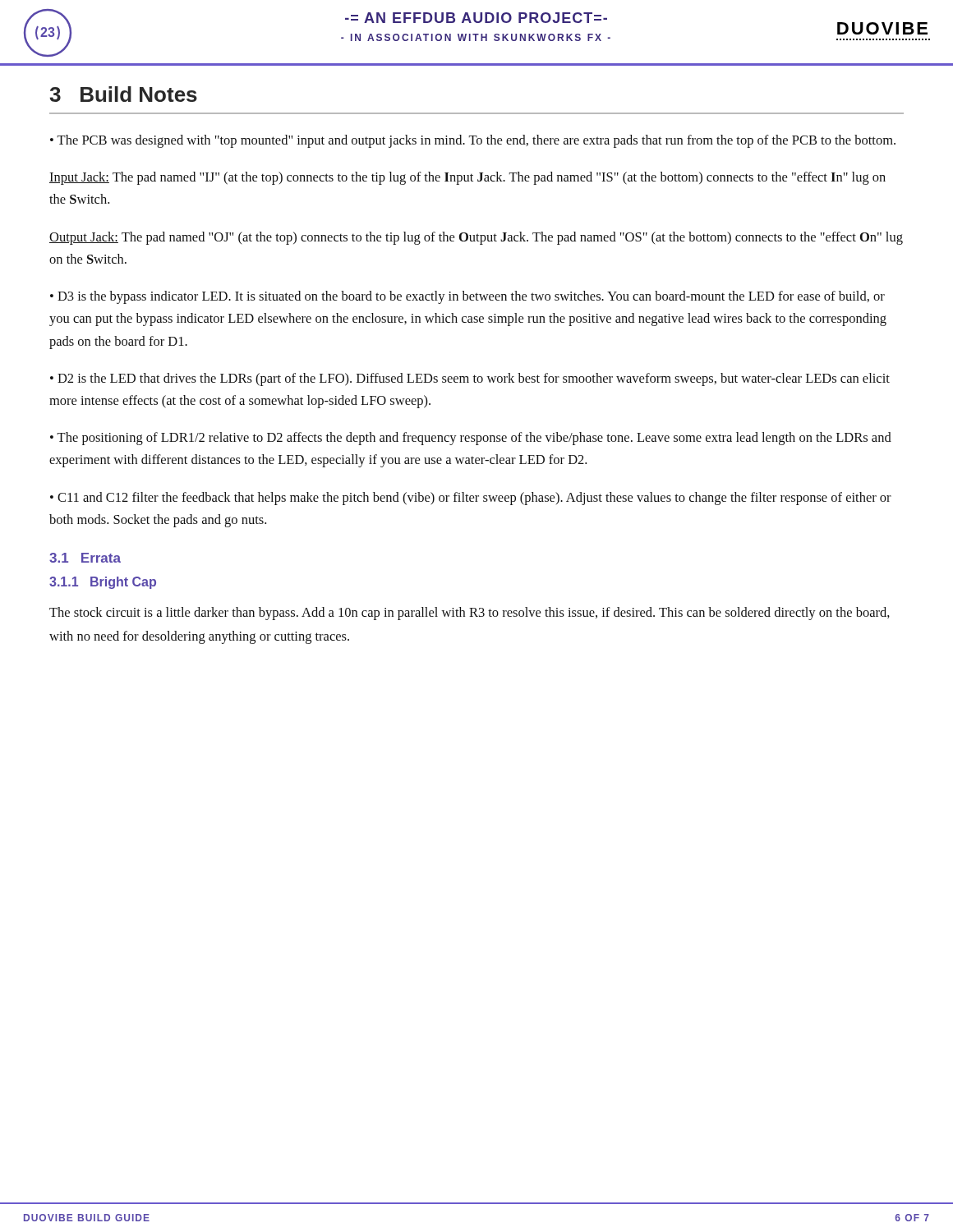
Task: Click on the text block with the text "The stock circuit is a little darker"
Action: tap(470, 624)
